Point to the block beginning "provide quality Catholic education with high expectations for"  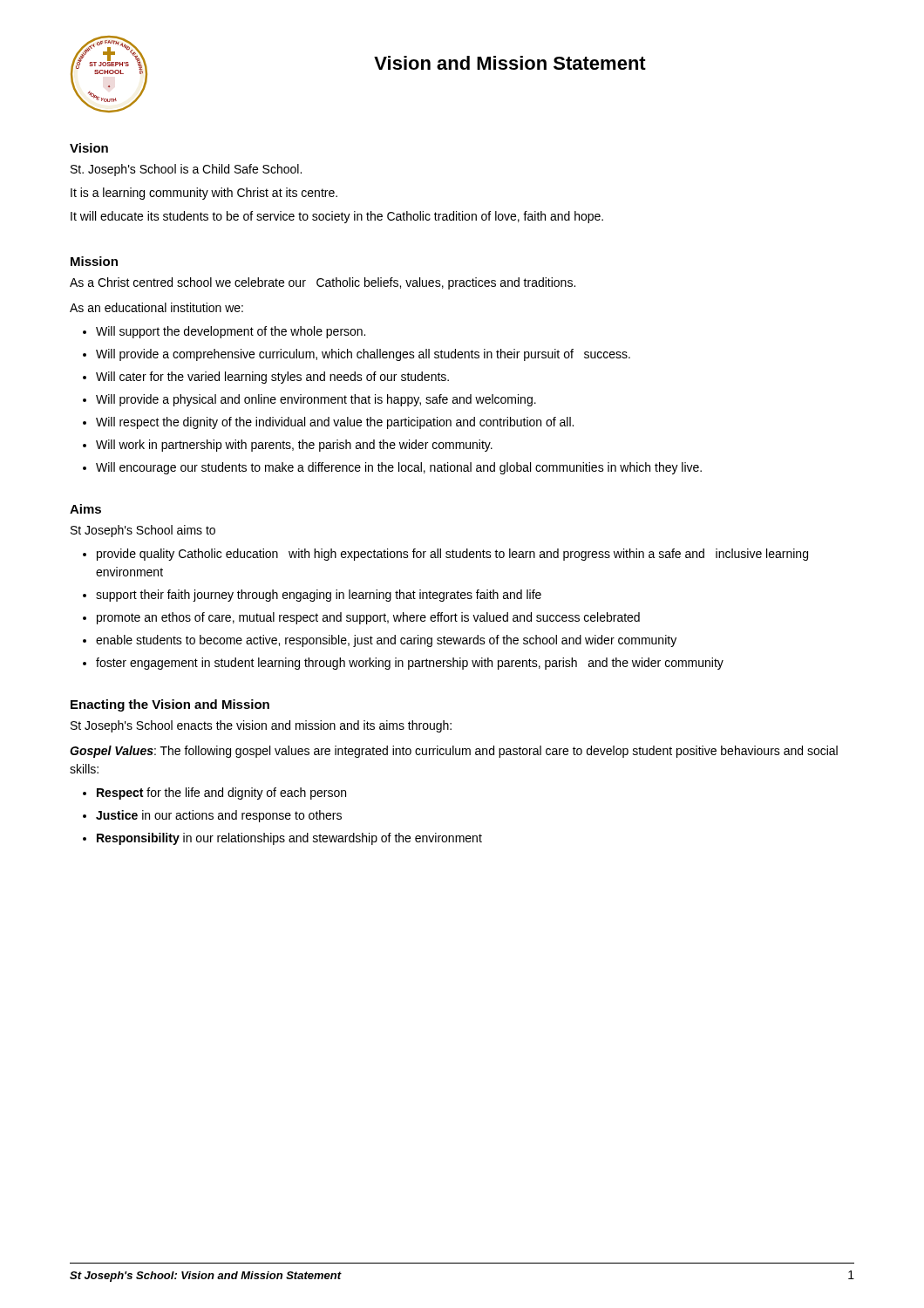452,563
